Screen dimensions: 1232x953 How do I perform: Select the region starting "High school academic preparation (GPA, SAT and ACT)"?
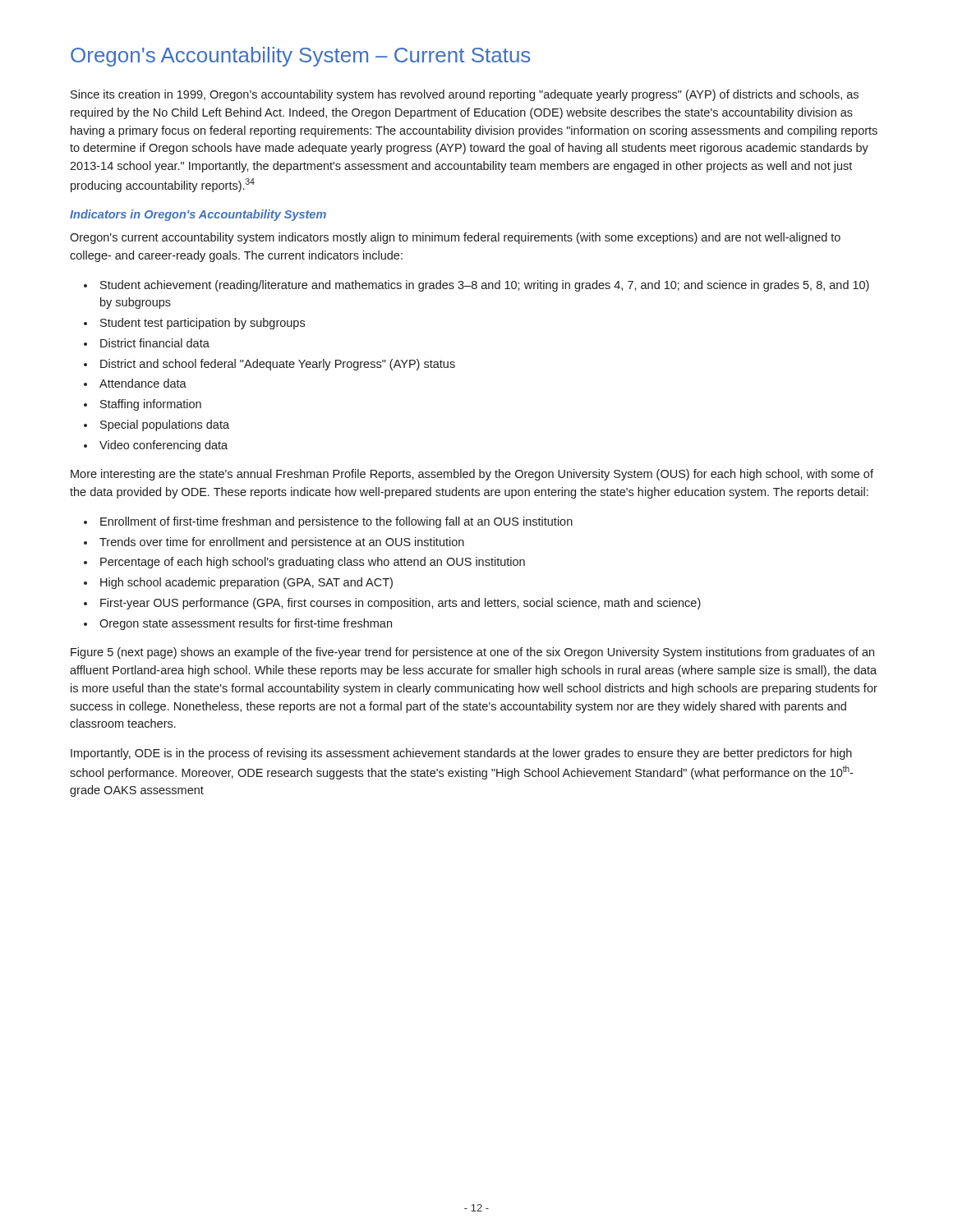tap(246, 583)
